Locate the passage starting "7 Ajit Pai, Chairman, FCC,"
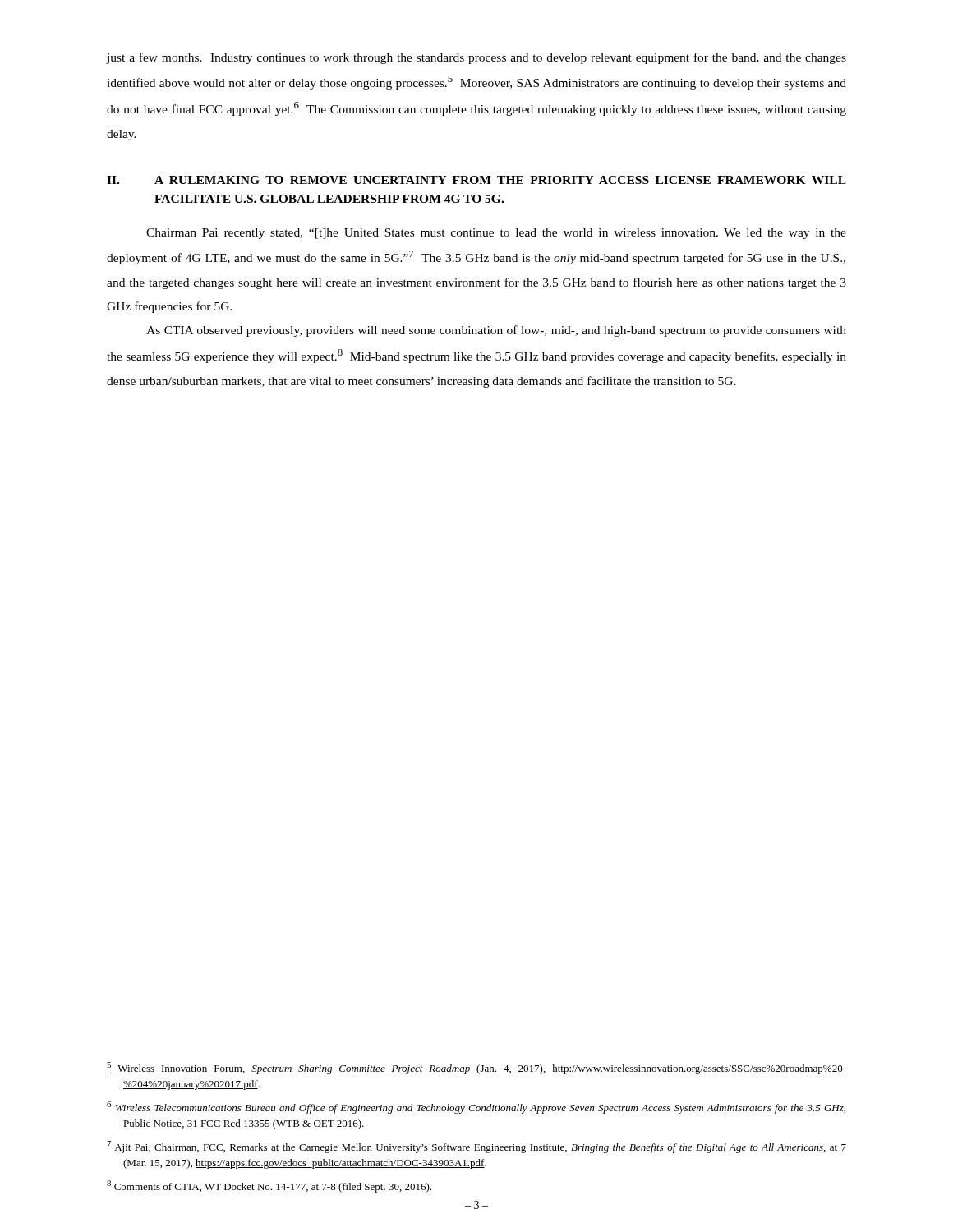Viewport: 953px width, 1232px height. 476,1154
